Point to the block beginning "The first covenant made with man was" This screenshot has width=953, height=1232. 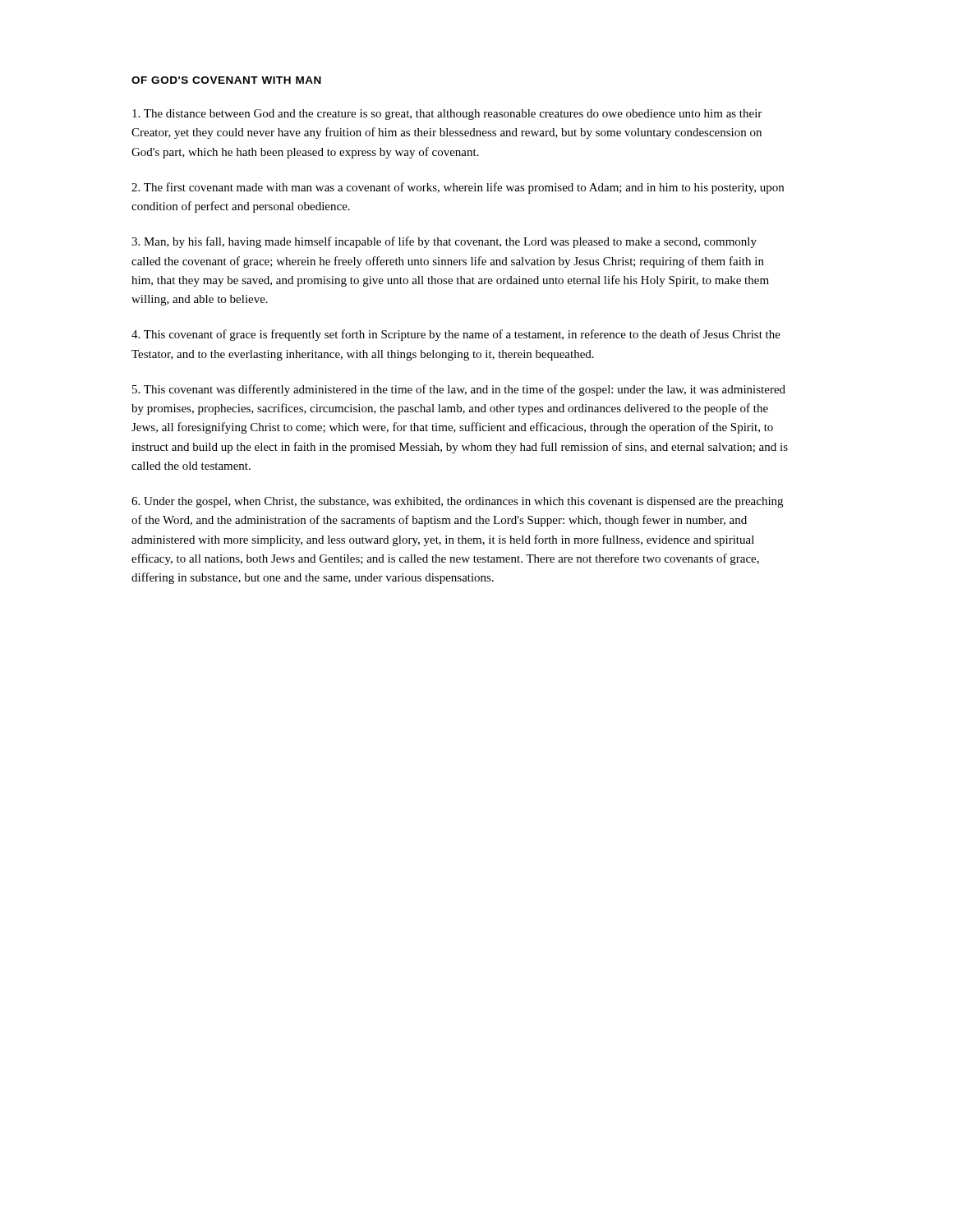tap(458, 197)
